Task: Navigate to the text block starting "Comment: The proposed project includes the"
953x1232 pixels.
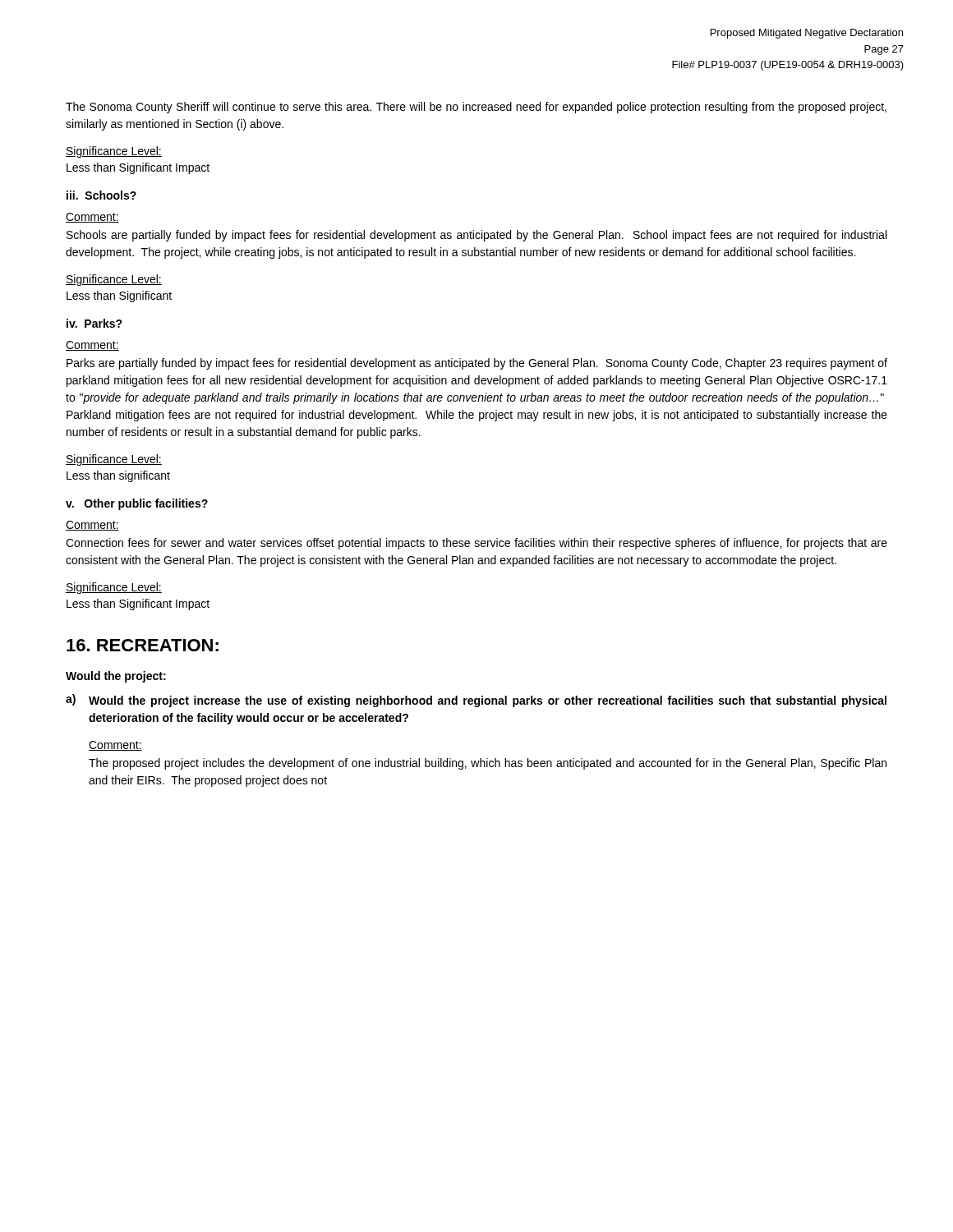Action: pyautogui.click(x=488, y=764)
